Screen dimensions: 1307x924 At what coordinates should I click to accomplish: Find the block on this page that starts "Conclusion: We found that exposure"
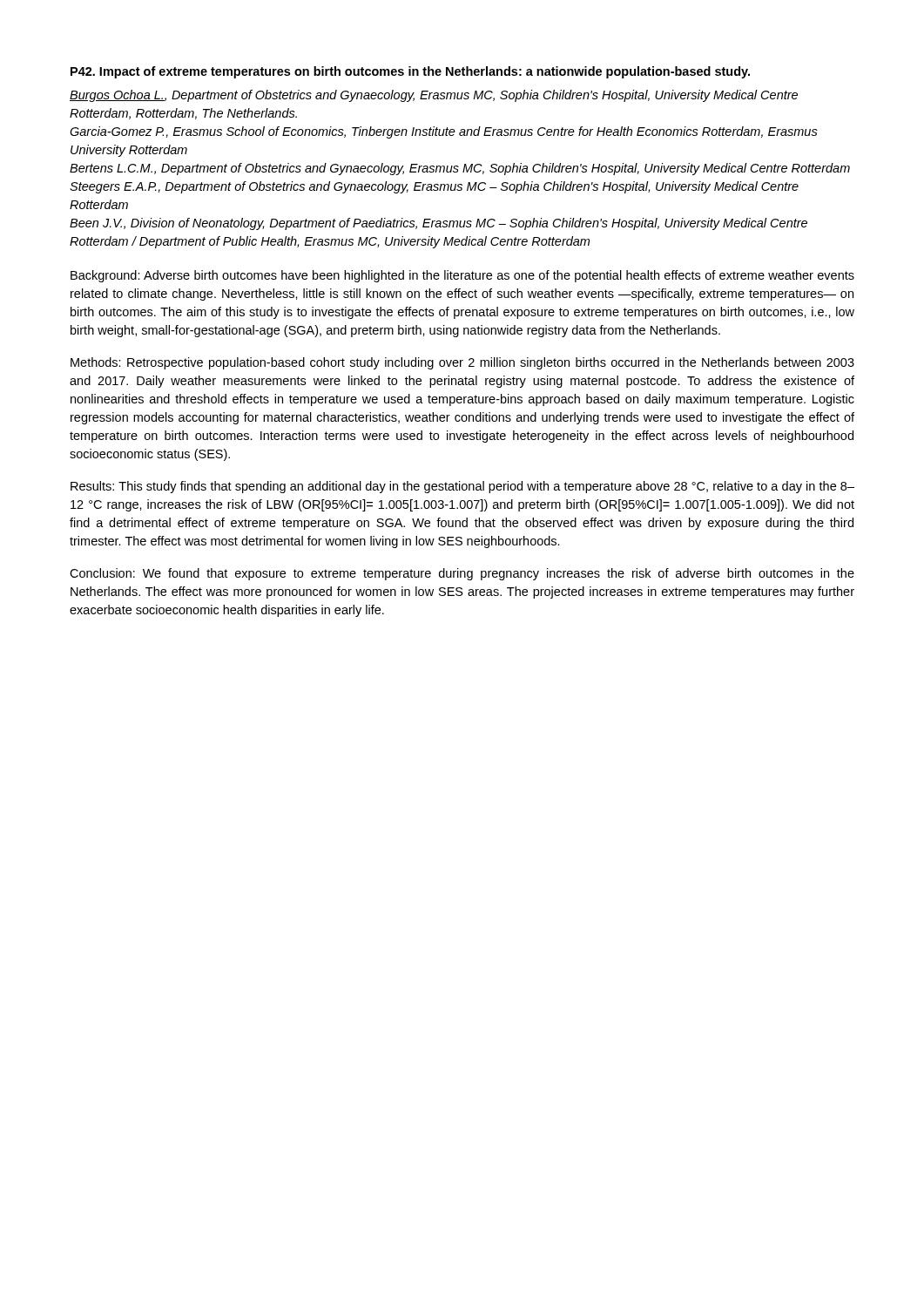[x=462, y=592]
